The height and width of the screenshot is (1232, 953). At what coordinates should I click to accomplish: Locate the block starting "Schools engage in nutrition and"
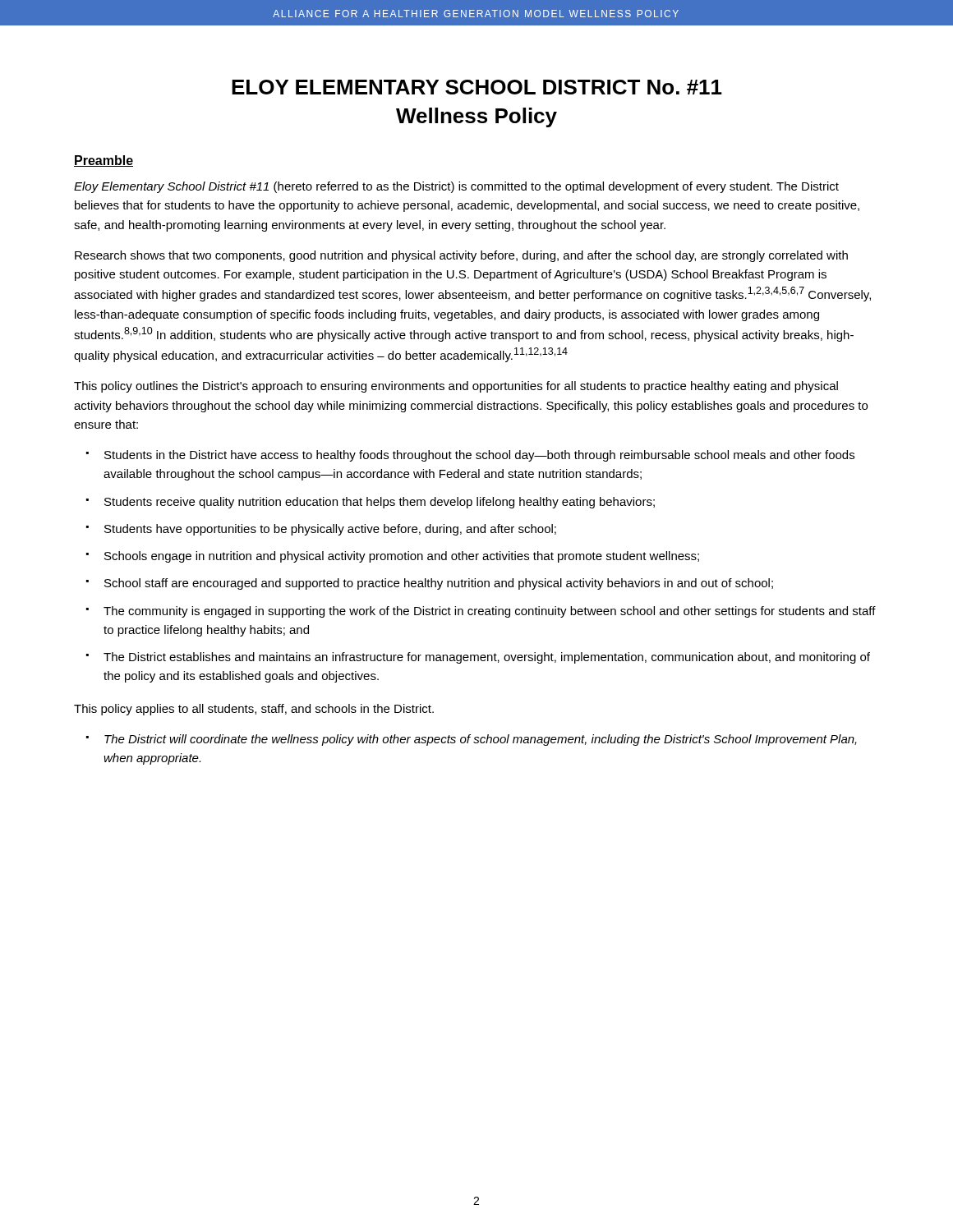(402, 556)
